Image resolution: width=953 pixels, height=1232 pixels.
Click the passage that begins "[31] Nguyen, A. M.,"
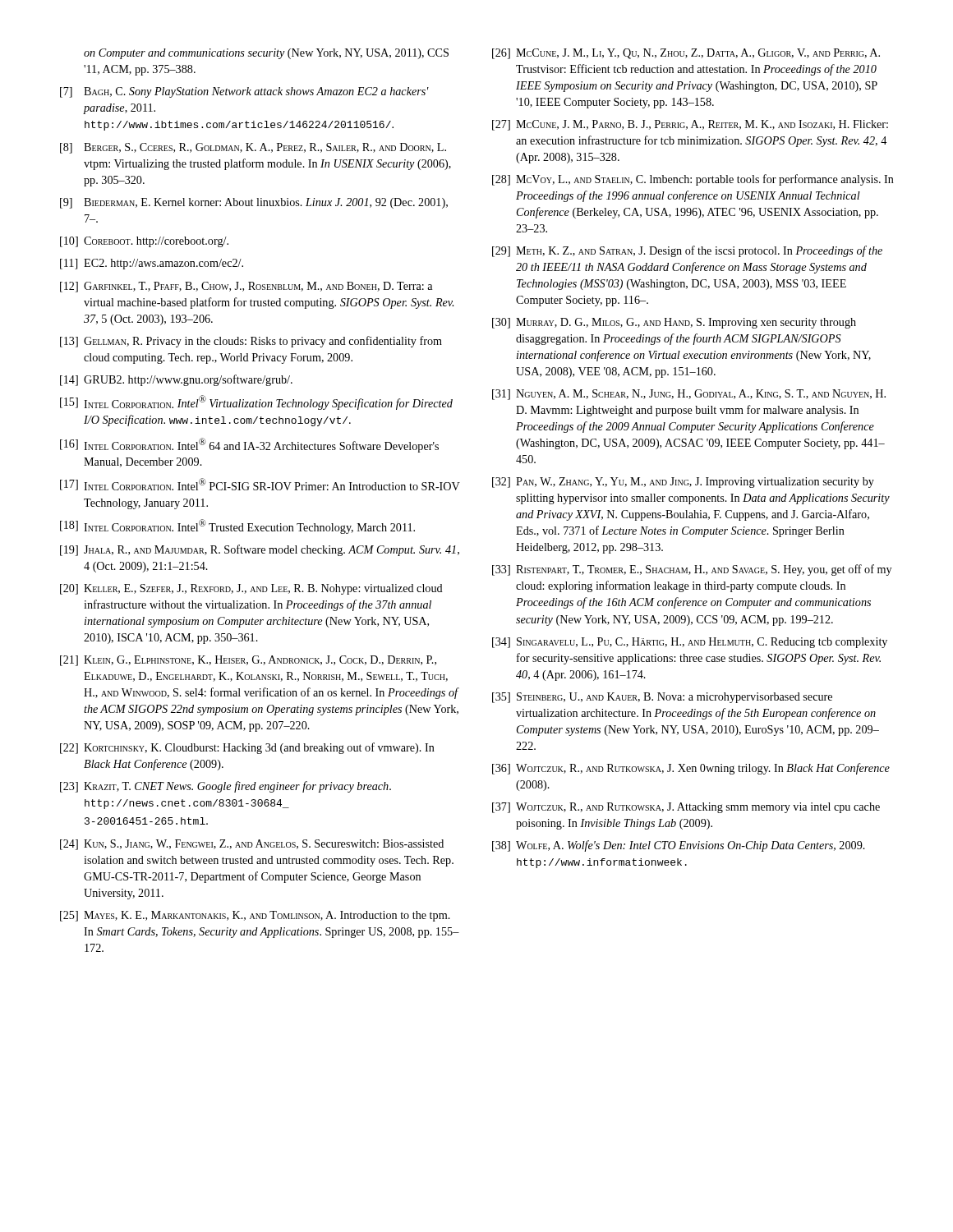[693, 427]
